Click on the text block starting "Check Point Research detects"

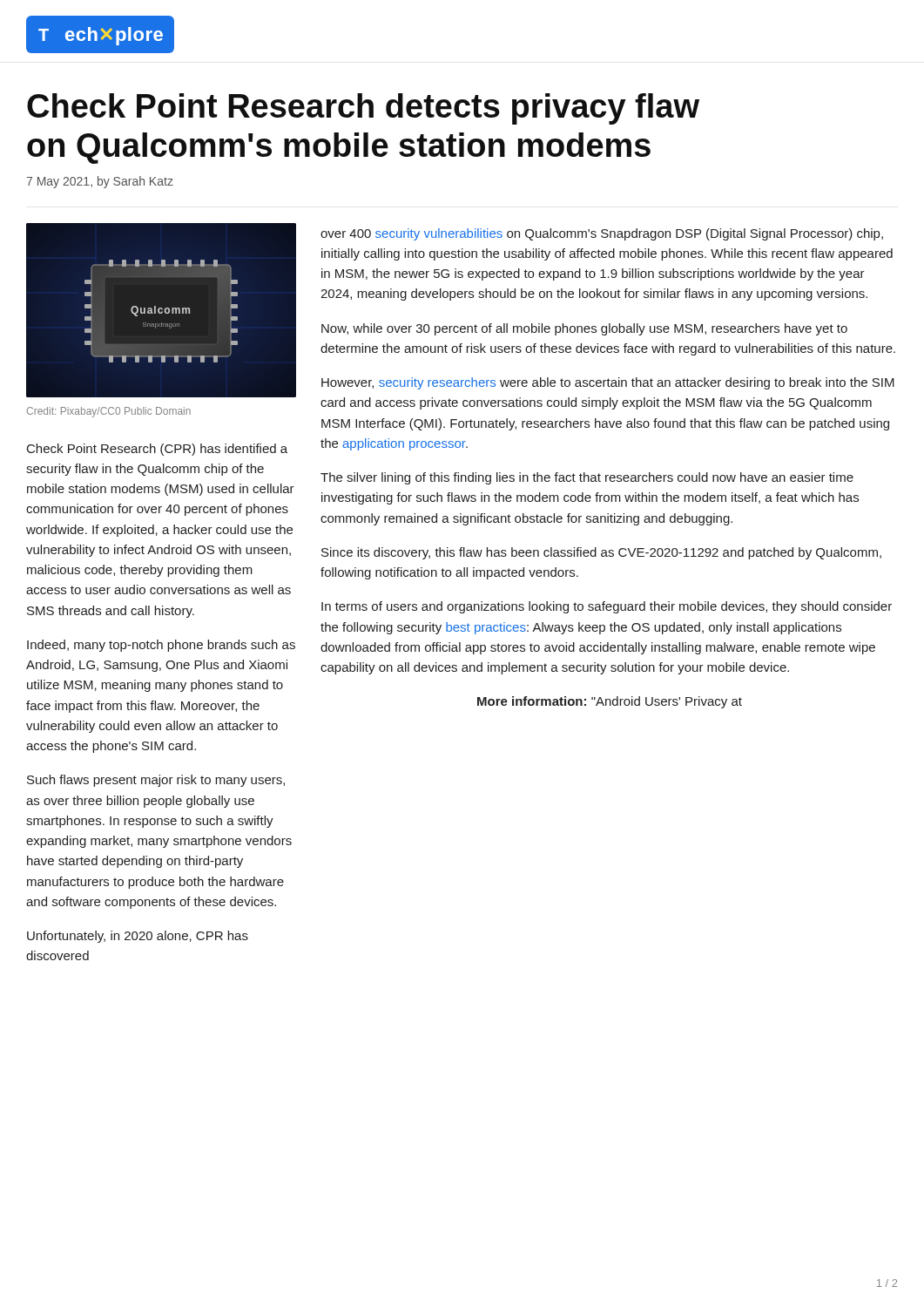[x=462, y=126]
